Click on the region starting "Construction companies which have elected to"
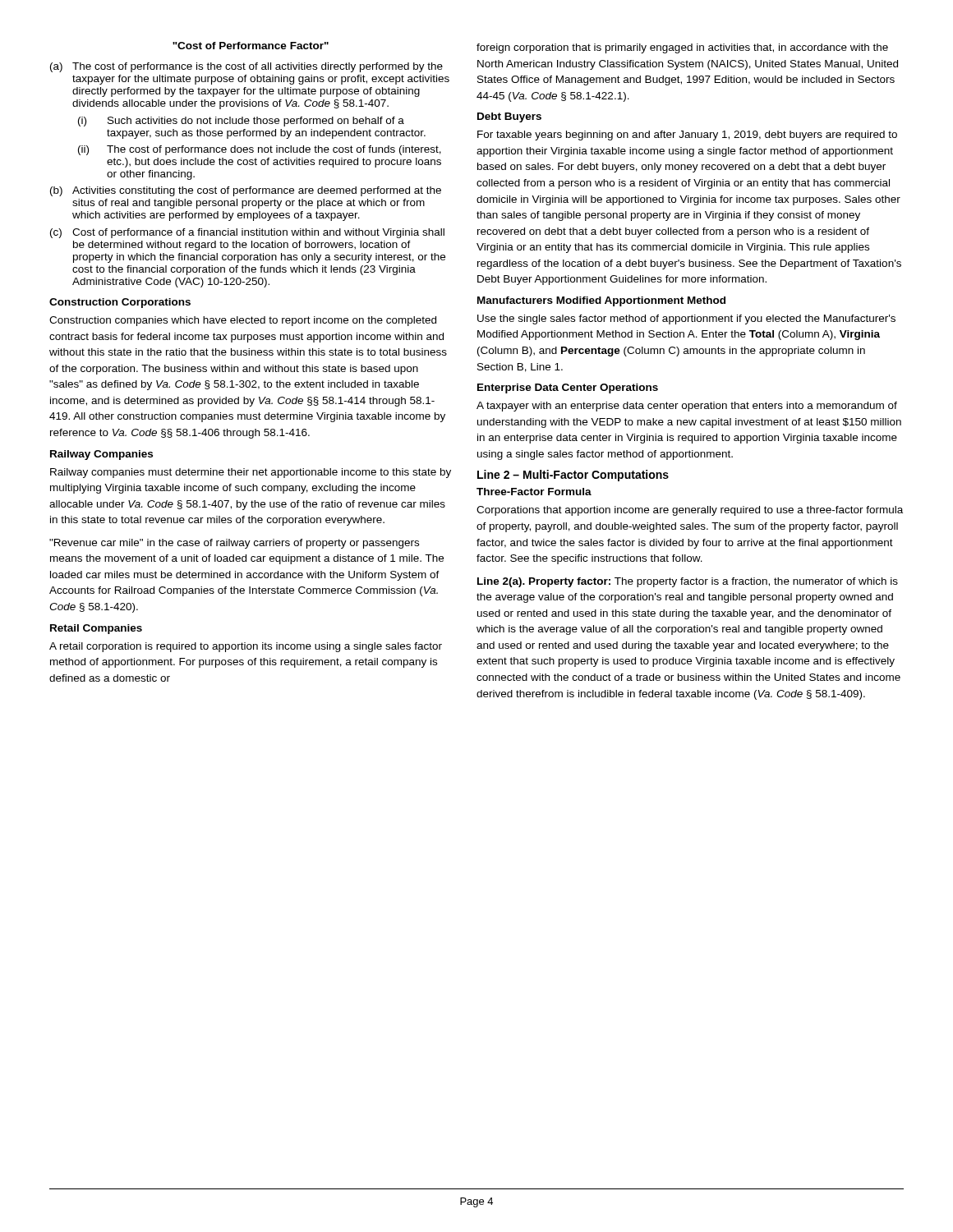 pos(251,376)
